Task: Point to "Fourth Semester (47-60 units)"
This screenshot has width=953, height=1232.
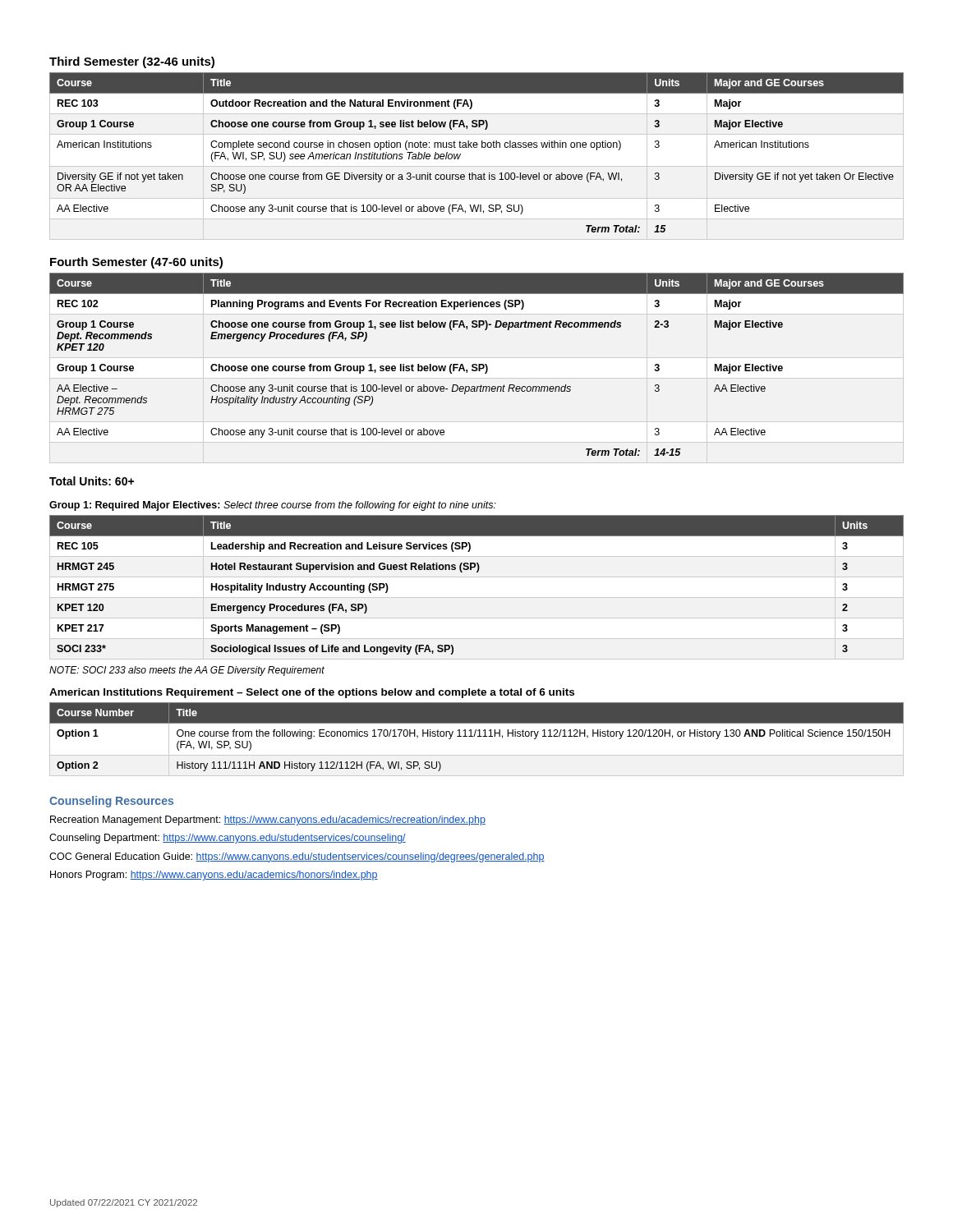Action: (136, 262)
